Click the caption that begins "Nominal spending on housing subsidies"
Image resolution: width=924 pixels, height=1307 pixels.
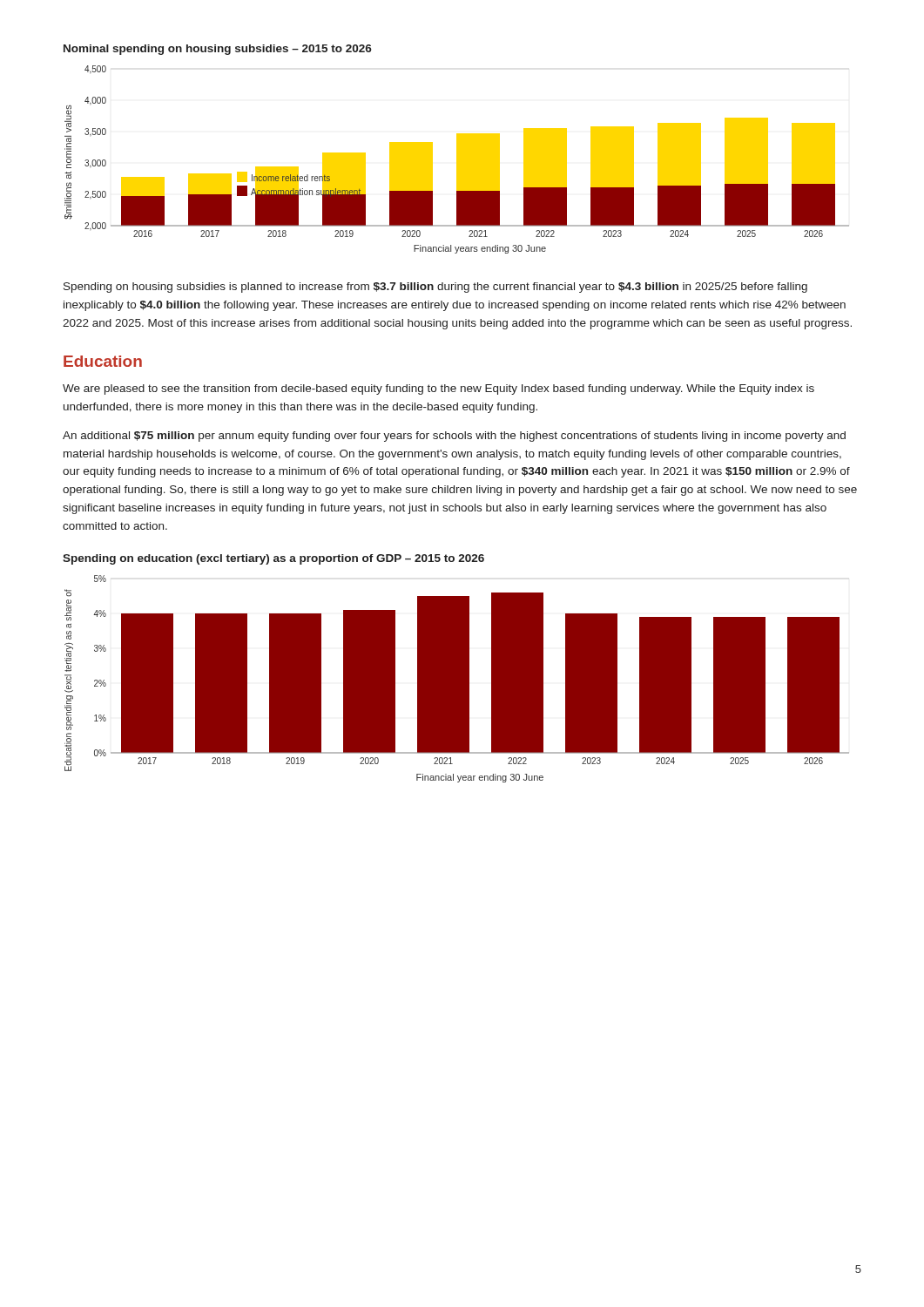point(218,50)
